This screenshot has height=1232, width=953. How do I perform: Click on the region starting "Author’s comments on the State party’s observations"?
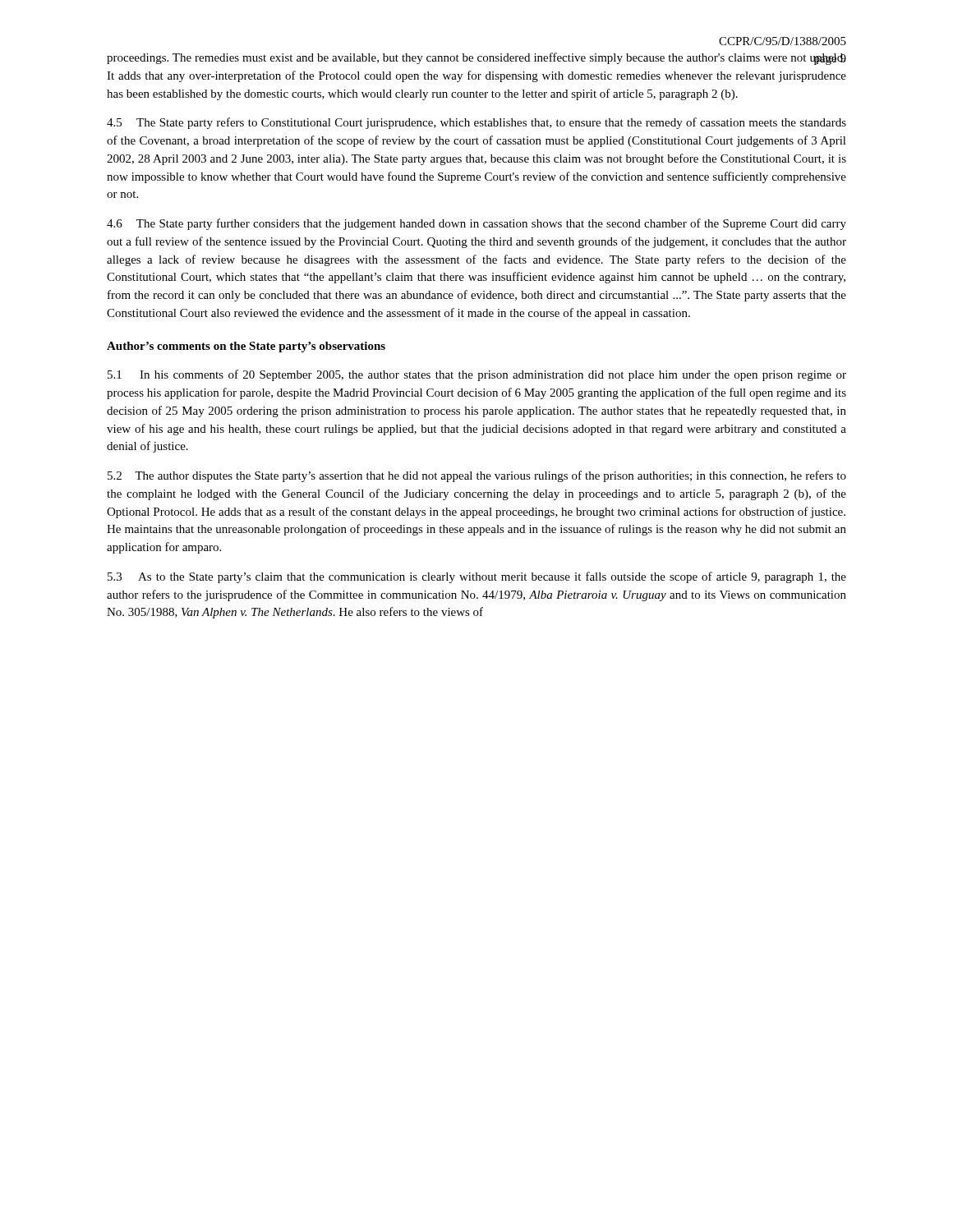click(x=246, y=347)
